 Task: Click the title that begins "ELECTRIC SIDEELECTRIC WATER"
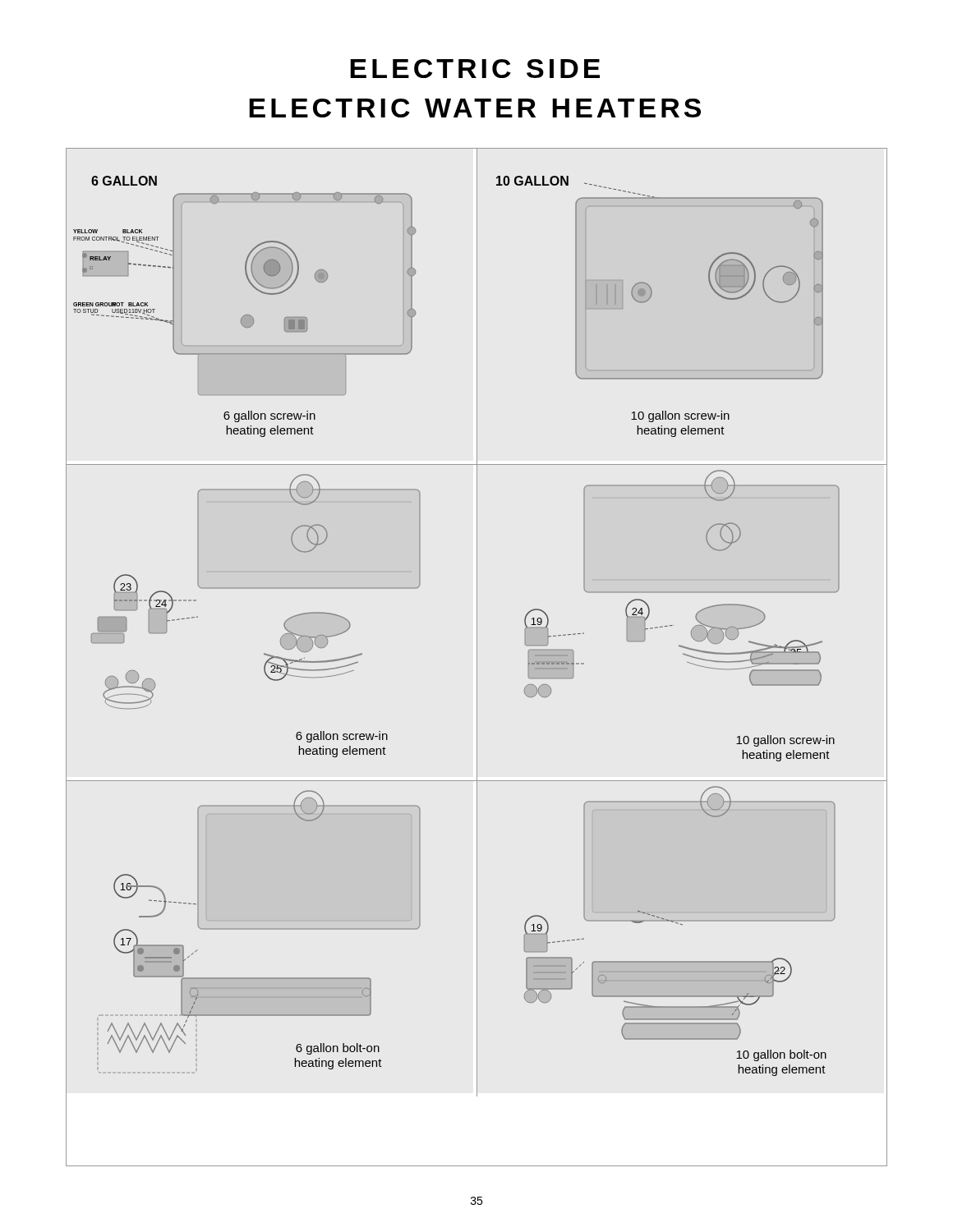[476, 88]
